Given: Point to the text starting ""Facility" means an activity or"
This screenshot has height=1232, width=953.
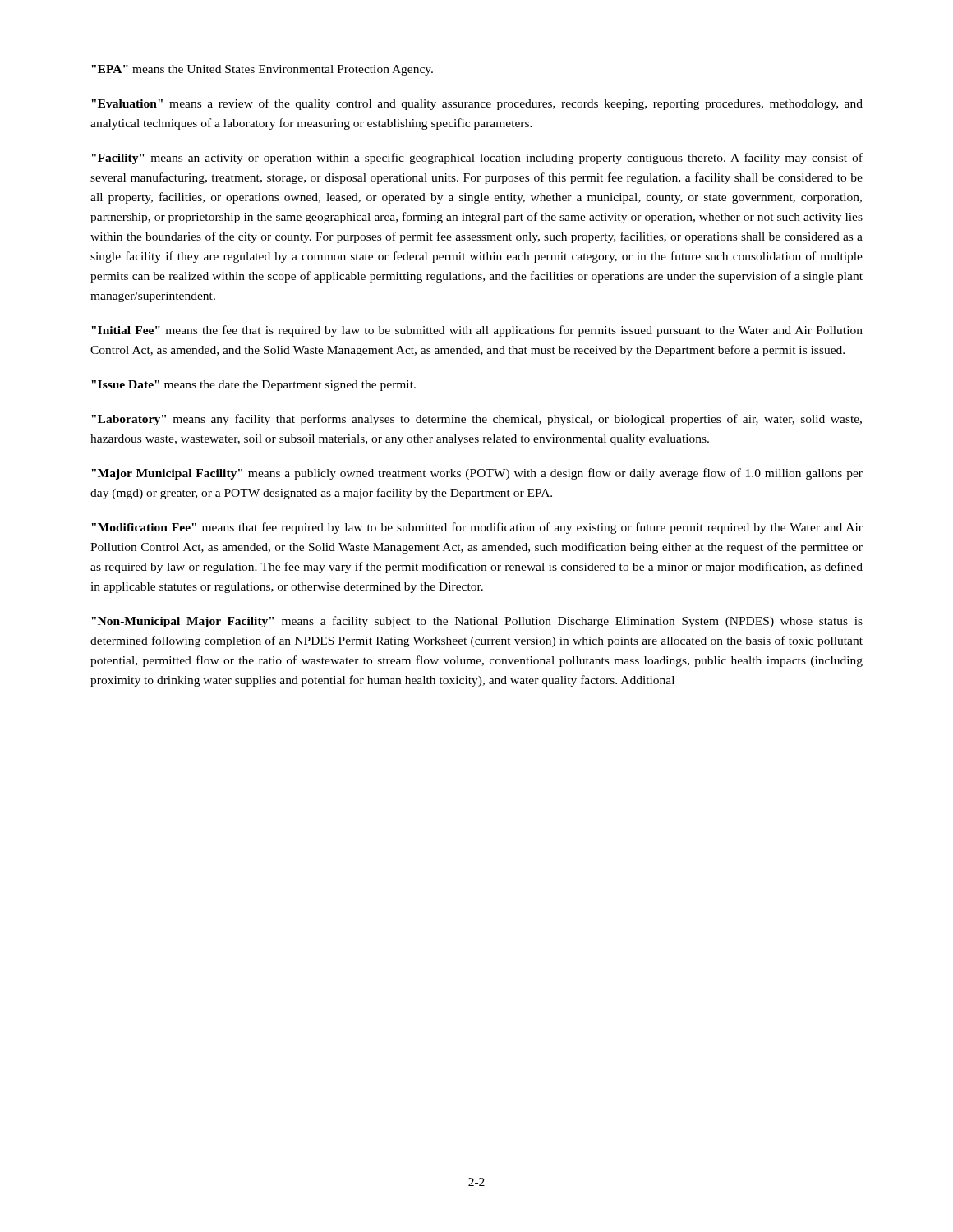Looking at the screenshot, I should click(x=476, y=226).
